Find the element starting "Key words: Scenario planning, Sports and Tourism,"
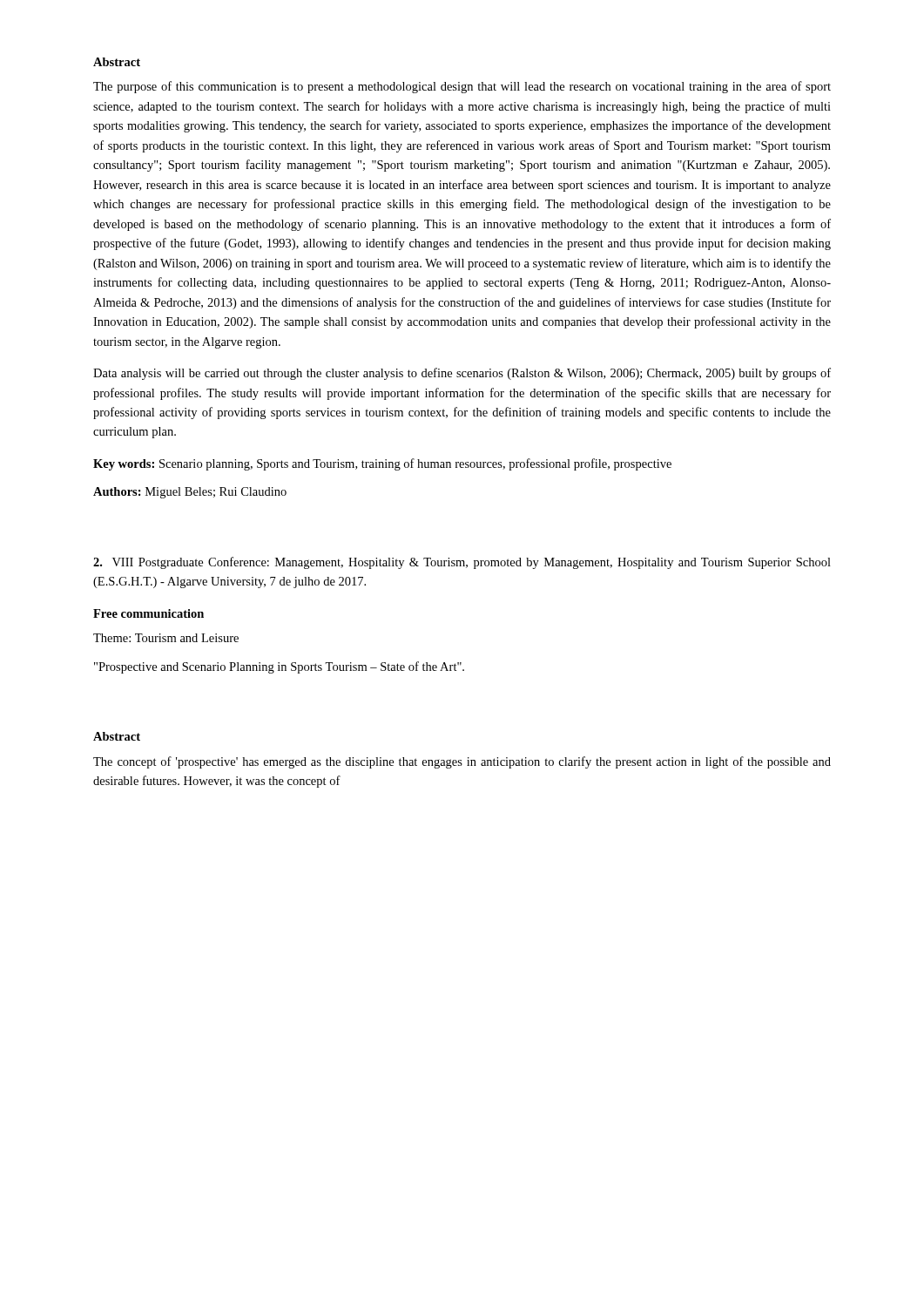 (x=382, y=463)
